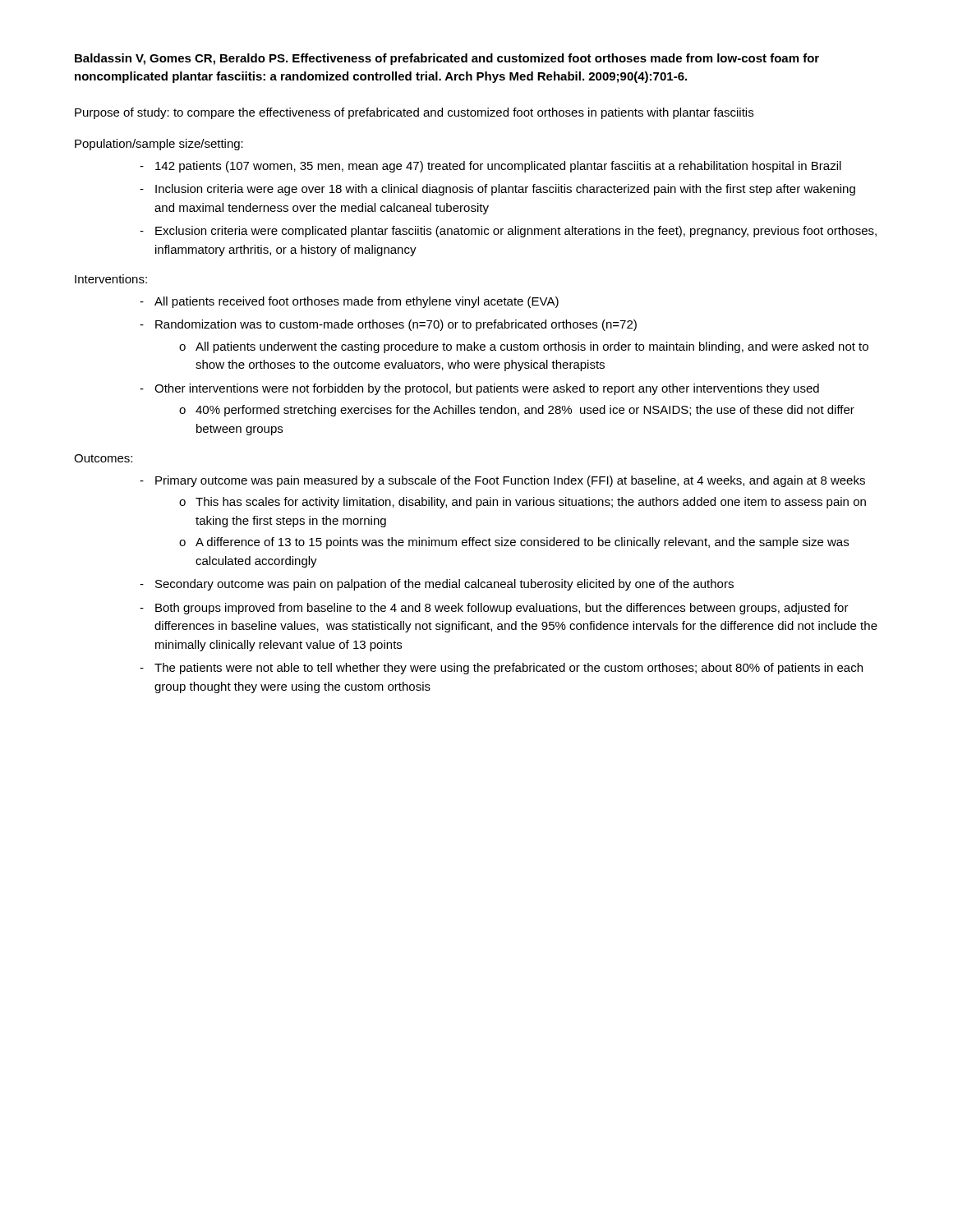Find the block on this page that starts "Other interventions were not forbidden by"
The image size is (953, 1232).
517,409
